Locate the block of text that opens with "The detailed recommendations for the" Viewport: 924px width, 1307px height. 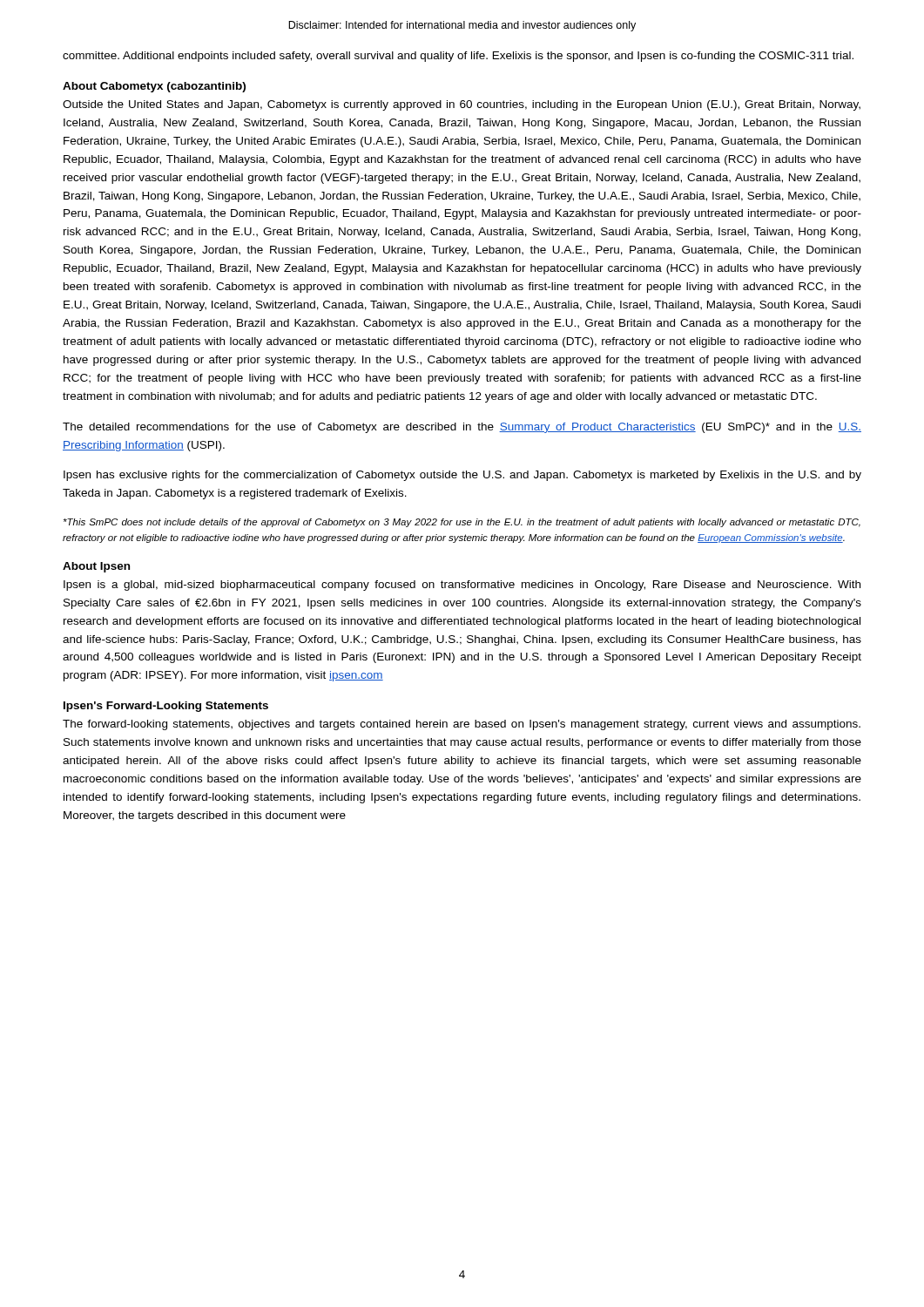[x=462, y=435]
